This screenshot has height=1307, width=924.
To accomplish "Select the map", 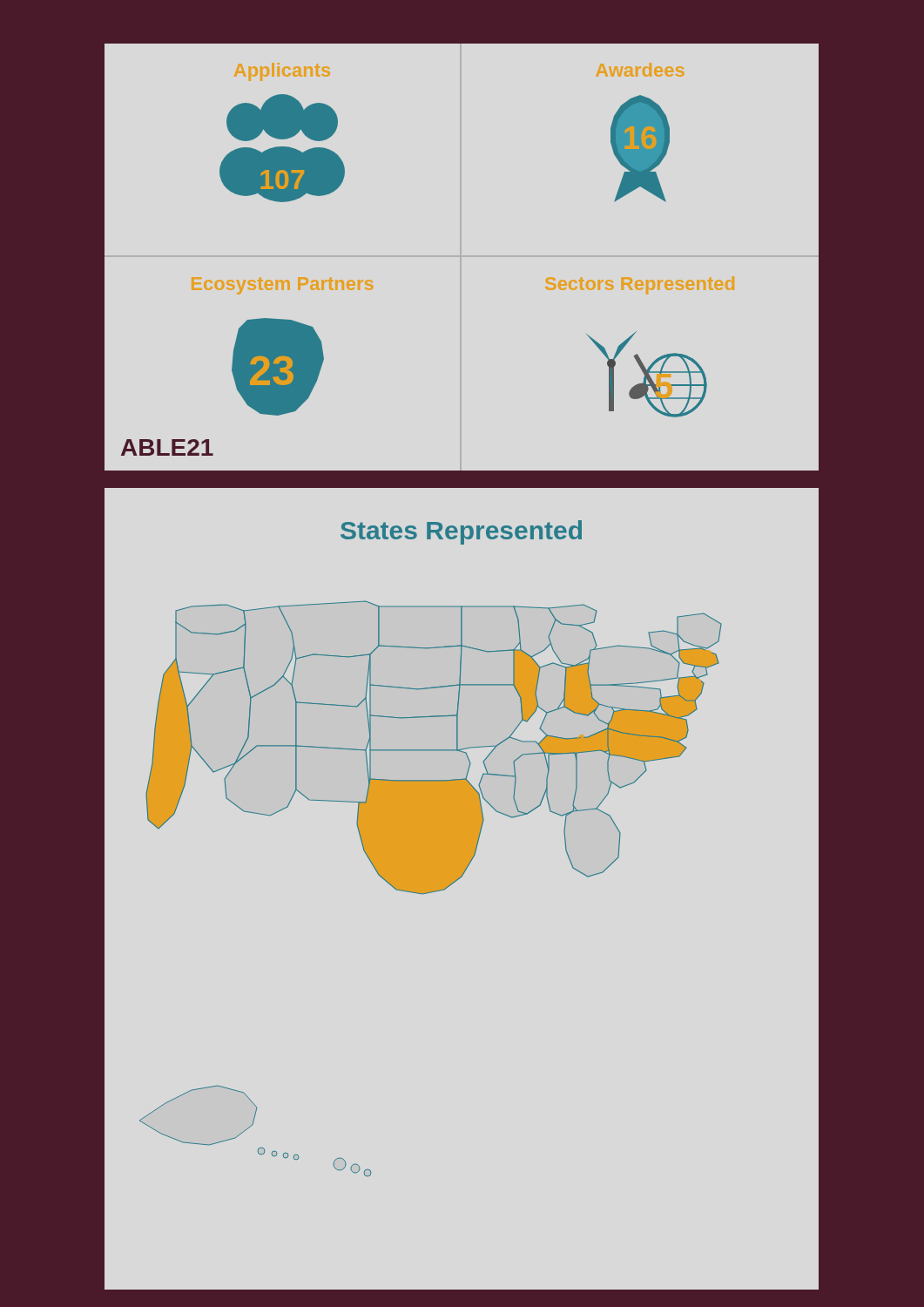I will (462, 889).
